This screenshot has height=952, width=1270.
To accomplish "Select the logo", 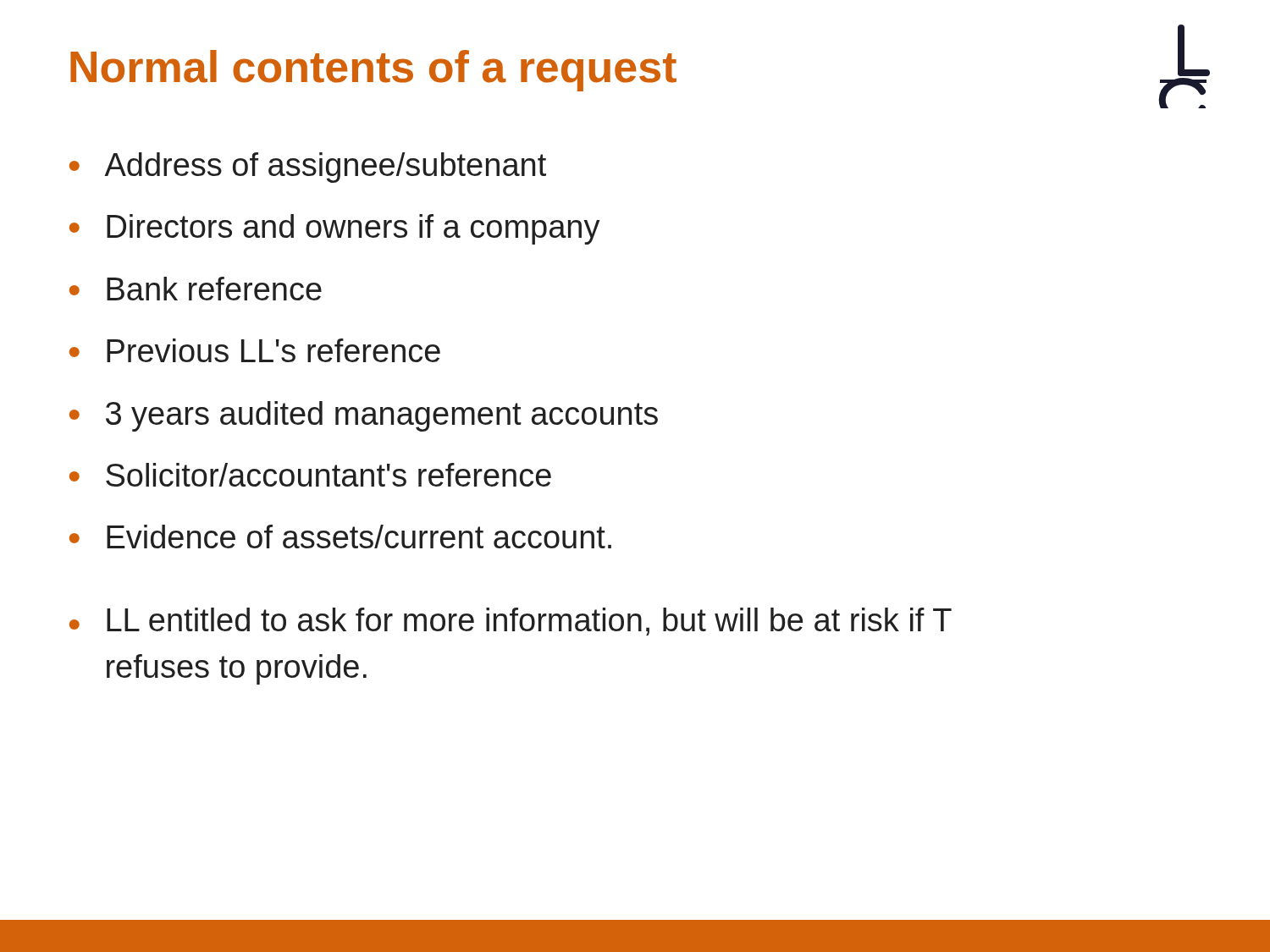I will pyautogui.click(x=1181, y=66).
